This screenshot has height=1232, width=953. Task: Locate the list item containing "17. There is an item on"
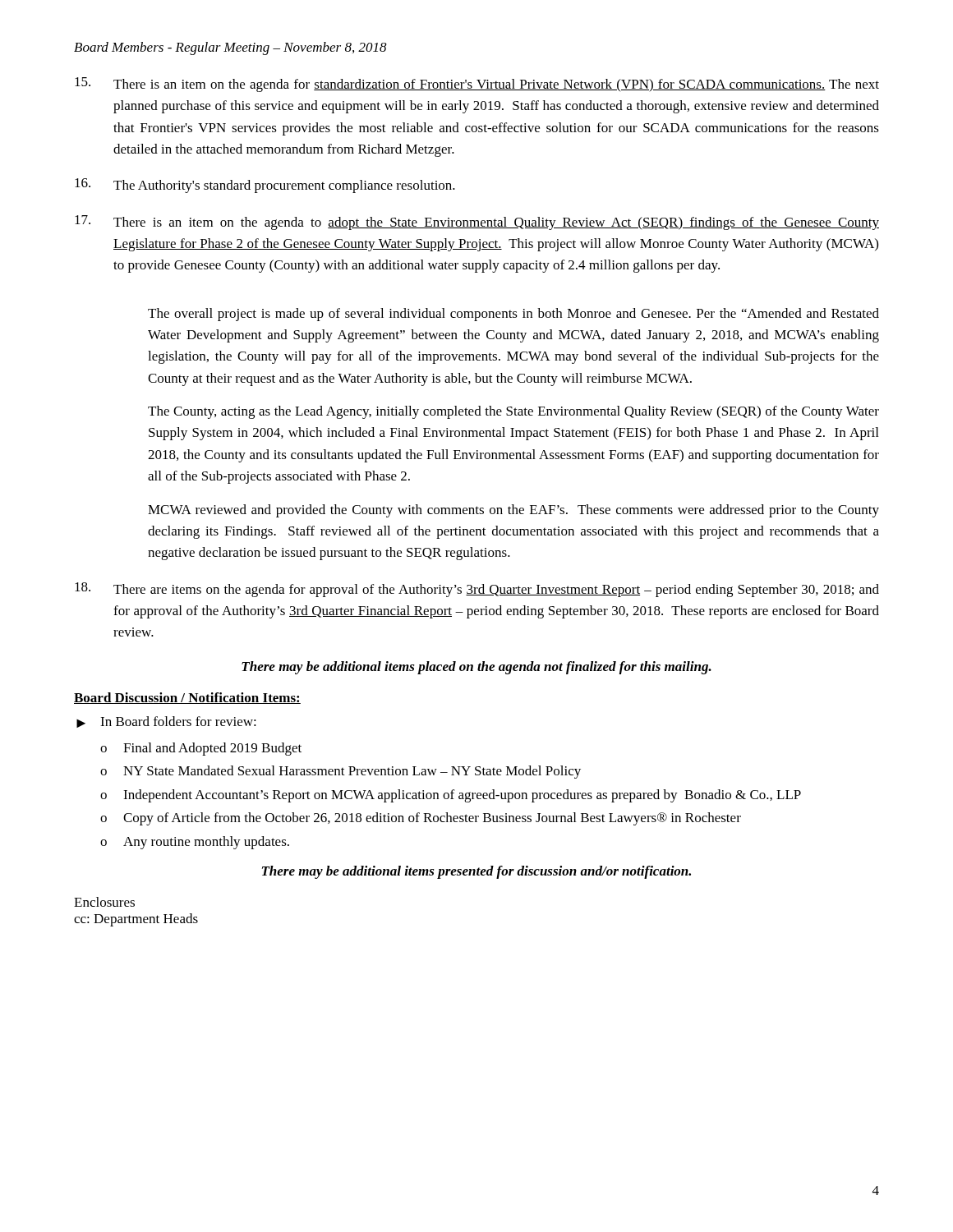(x=476, y=250)
